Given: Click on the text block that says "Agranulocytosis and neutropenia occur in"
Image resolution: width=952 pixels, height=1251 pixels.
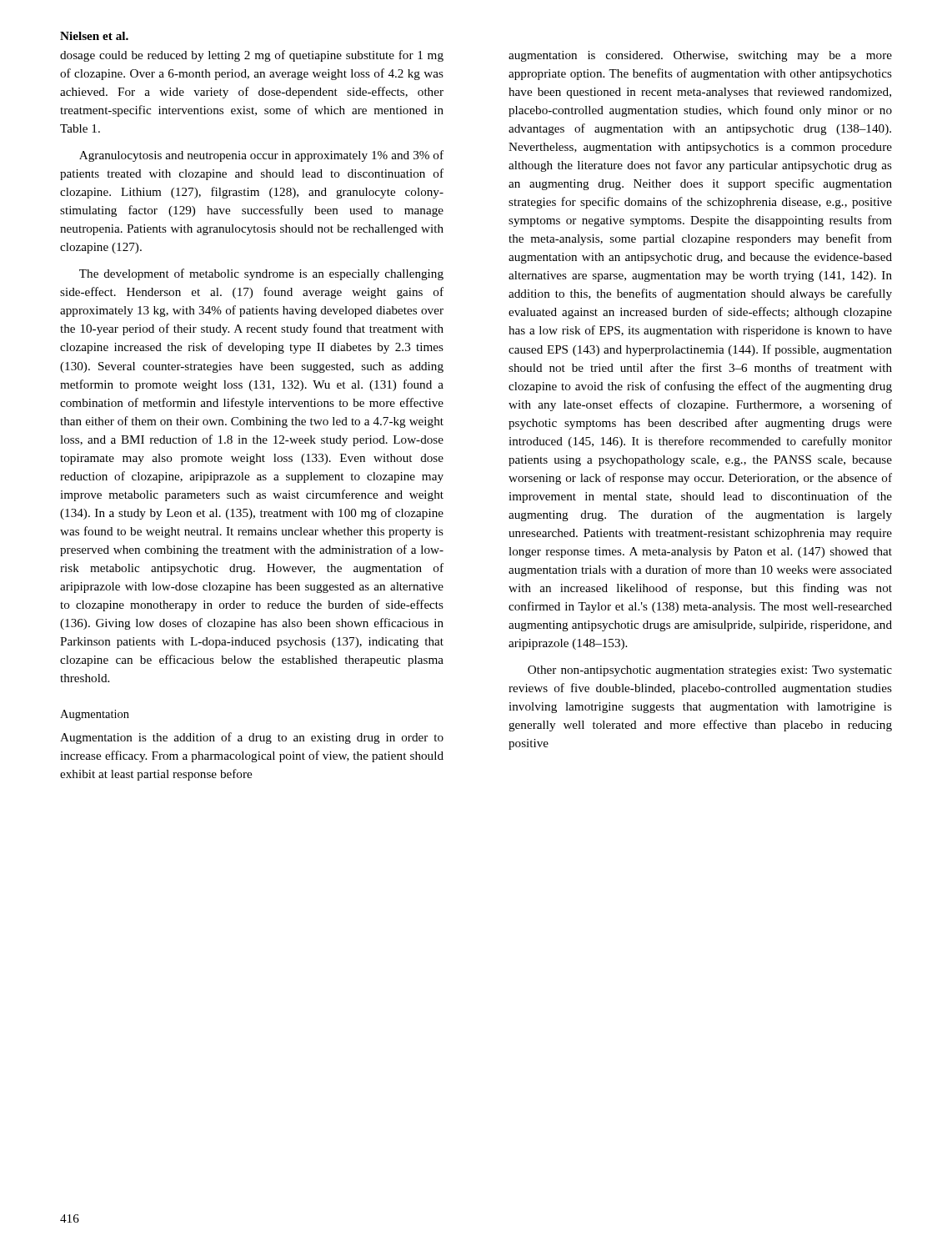Looking at the screenshot, I should pyautogui.click(x=252, y=201).
